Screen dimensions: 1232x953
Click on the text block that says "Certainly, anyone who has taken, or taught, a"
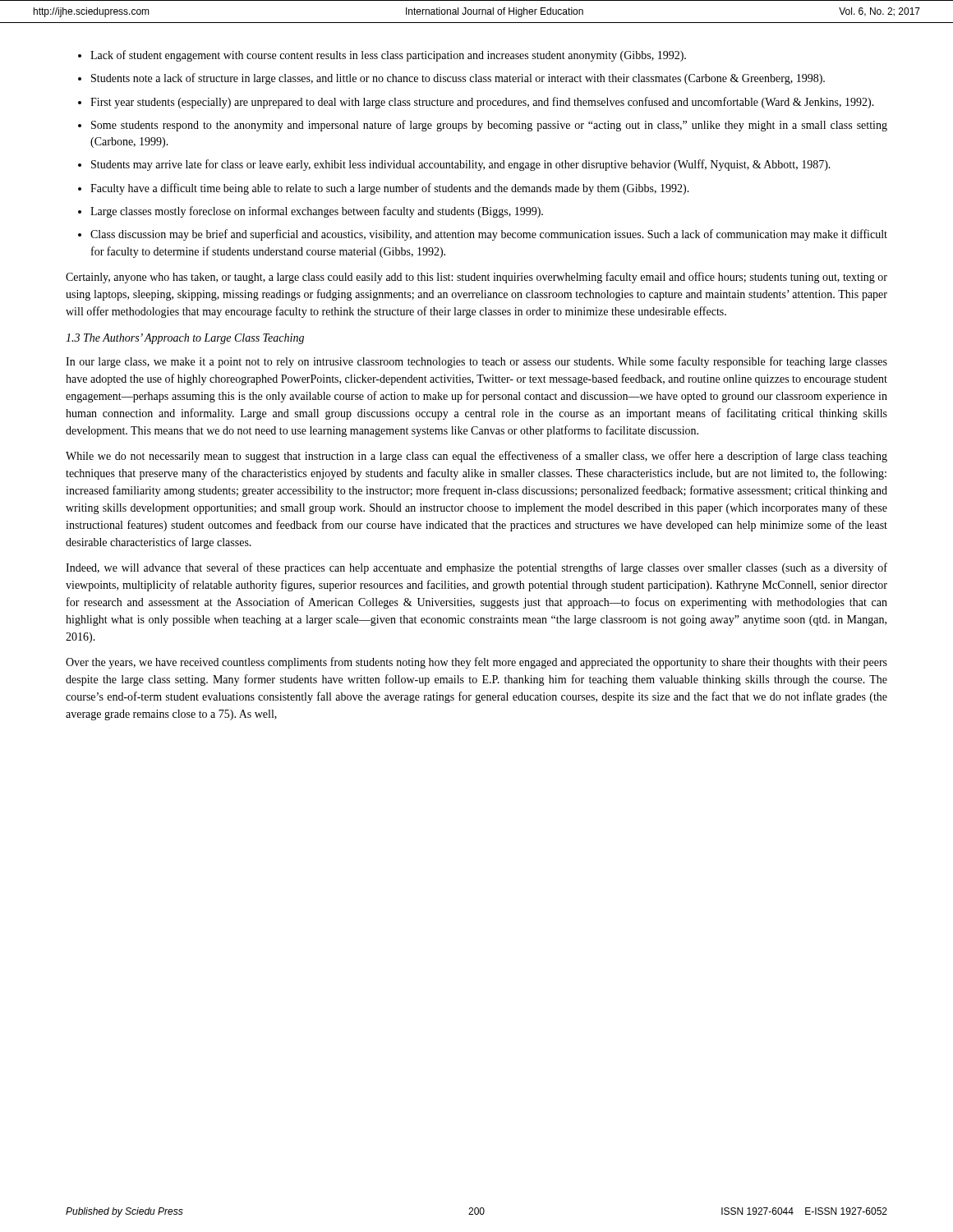point(476,294)
